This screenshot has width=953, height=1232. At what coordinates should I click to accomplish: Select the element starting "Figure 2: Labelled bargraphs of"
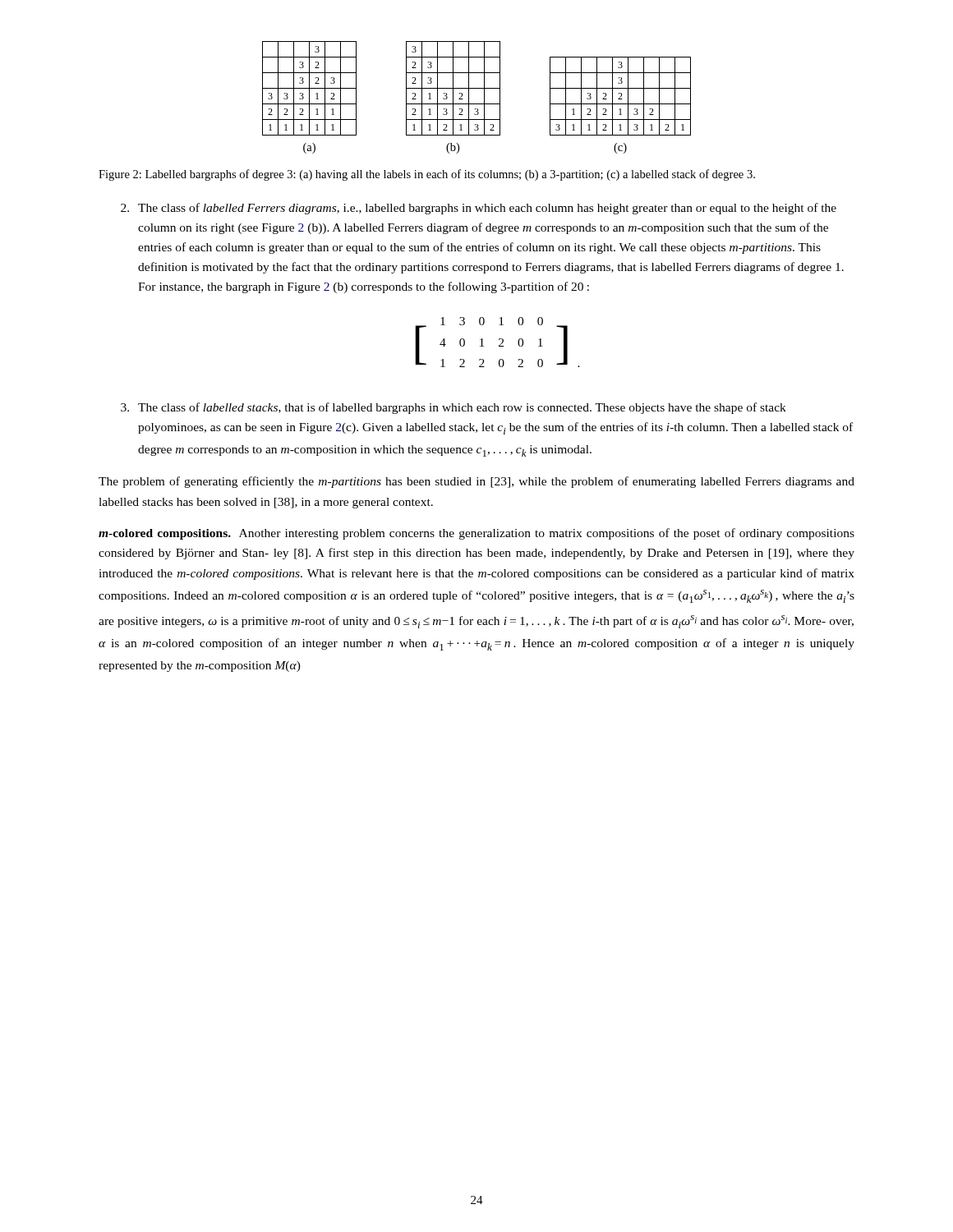(427, 174)
